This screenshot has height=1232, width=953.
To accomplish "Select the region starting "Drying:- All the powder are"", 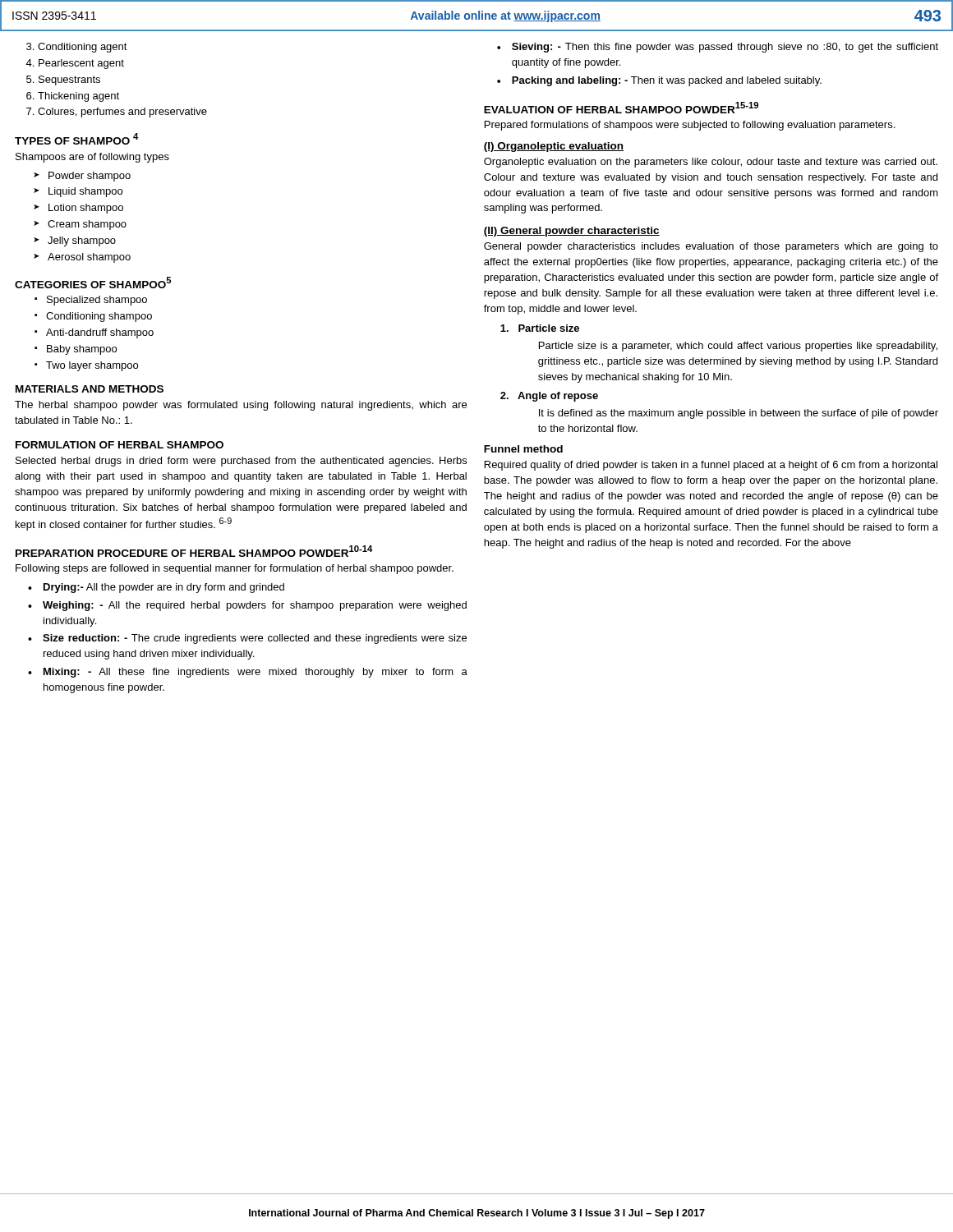I will tap(248, 638).
